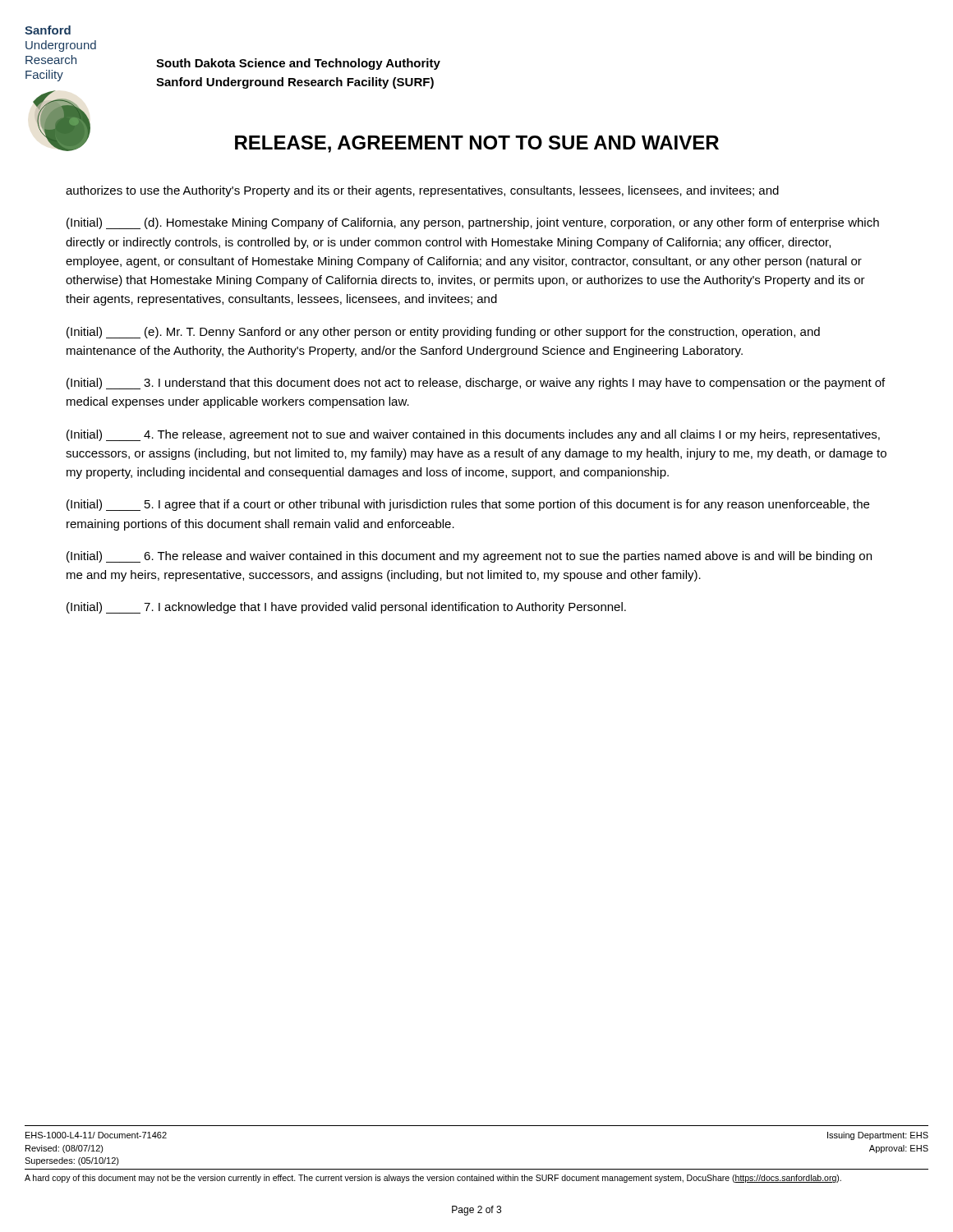Locate the element starting "(Initial) _____ 6. The"
The height and width of the screenshot is (1232, 953).
tap(476, 565)
